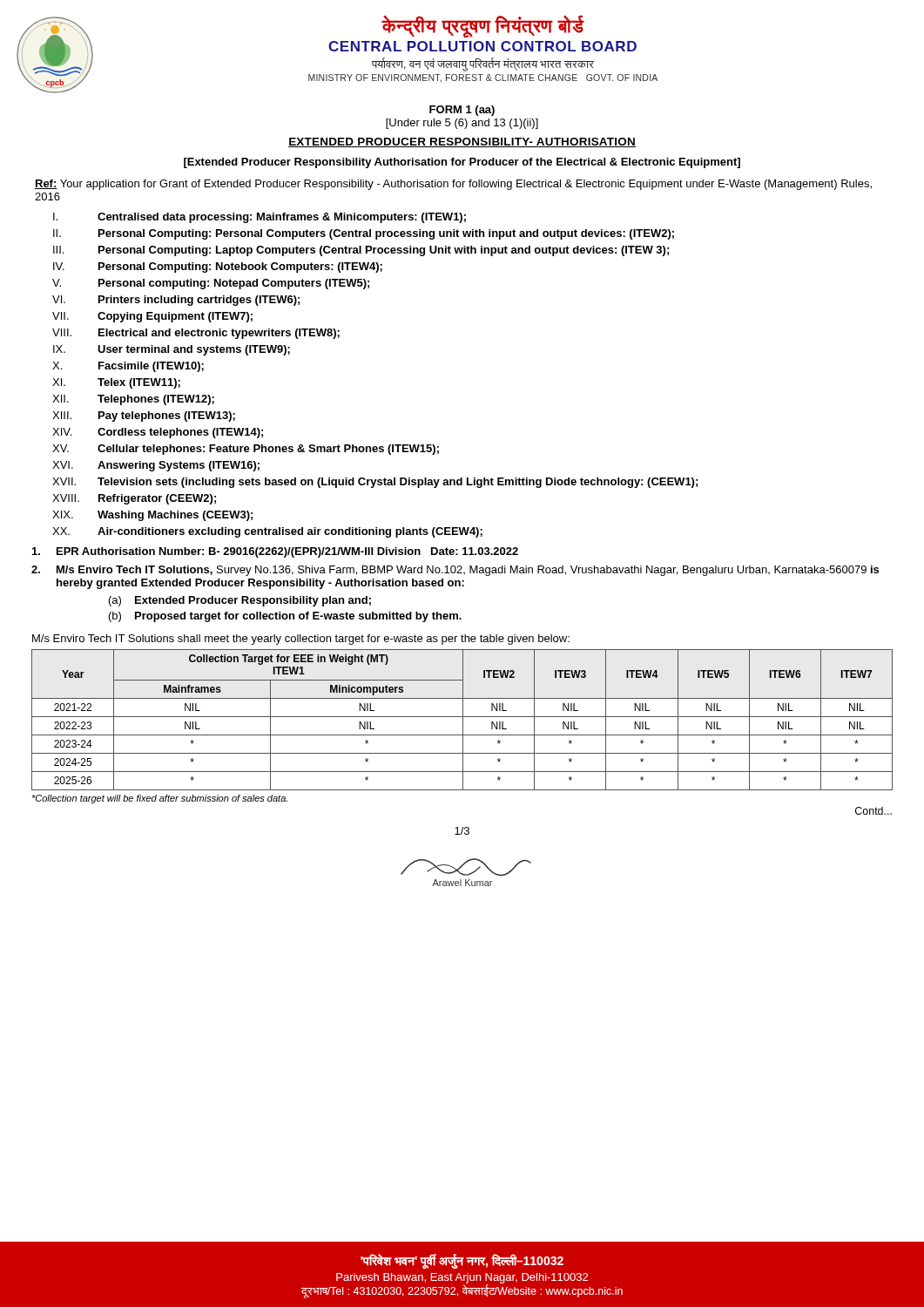The width and height of the screenshot is (924, 1307).
Task: Point to "IX. User terminal and systems (ITEW9);"
Action: pos(172,350)
